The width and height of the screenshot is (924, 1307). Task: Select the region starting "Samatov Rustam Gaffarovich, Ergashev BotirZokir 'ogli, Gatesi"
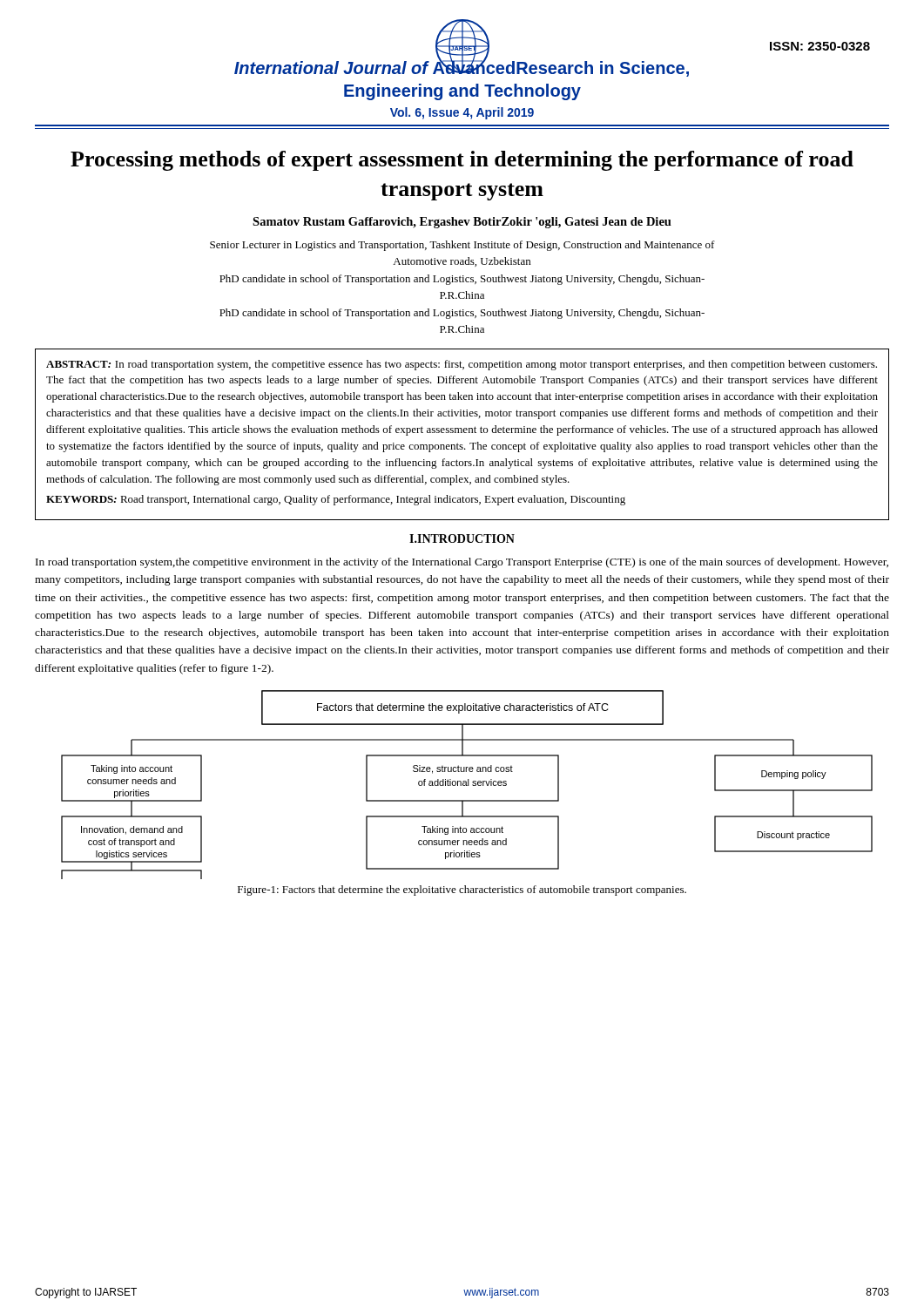462,221
